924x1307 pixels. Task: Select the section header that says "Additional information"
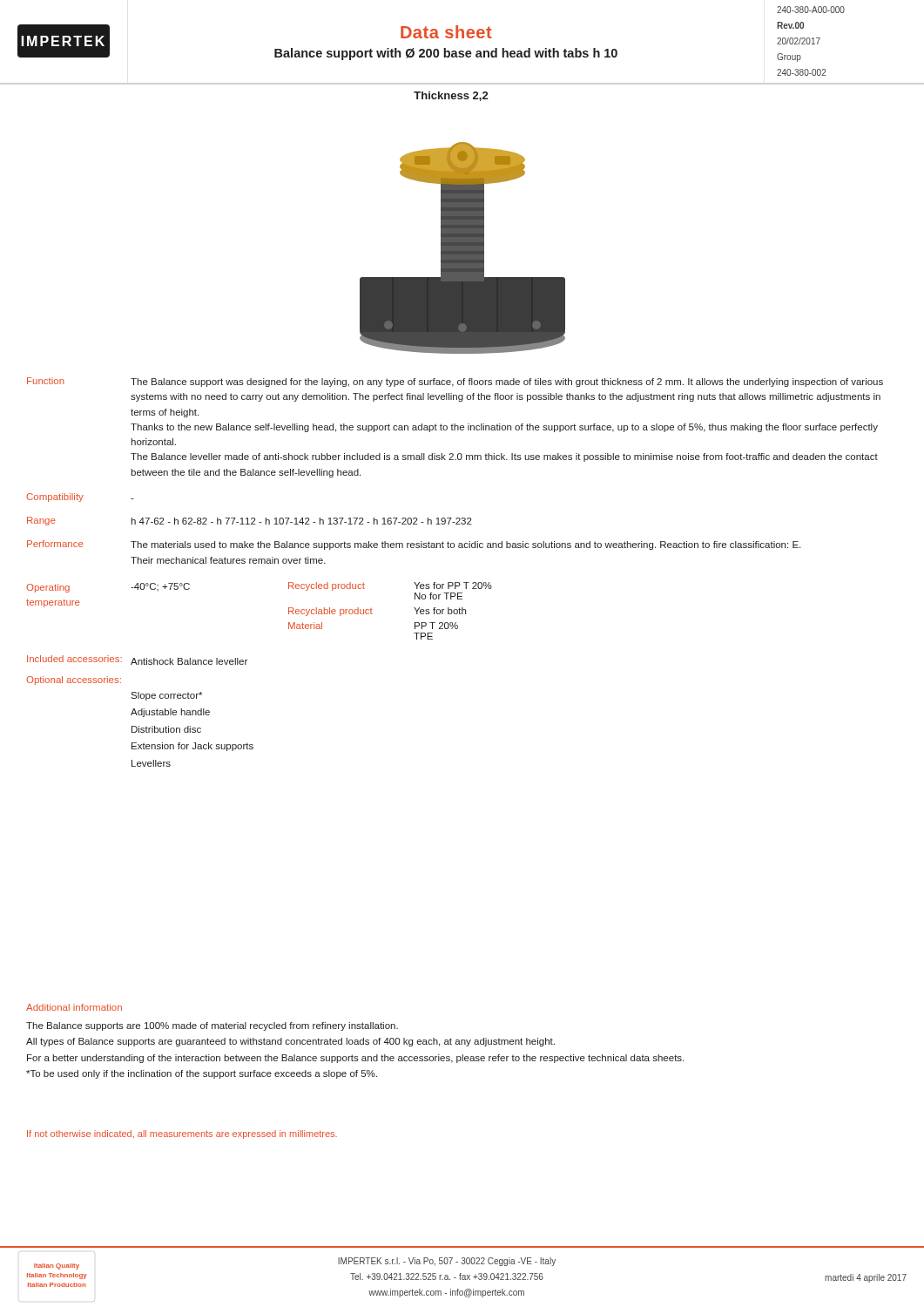click(x=74, y=1007)
